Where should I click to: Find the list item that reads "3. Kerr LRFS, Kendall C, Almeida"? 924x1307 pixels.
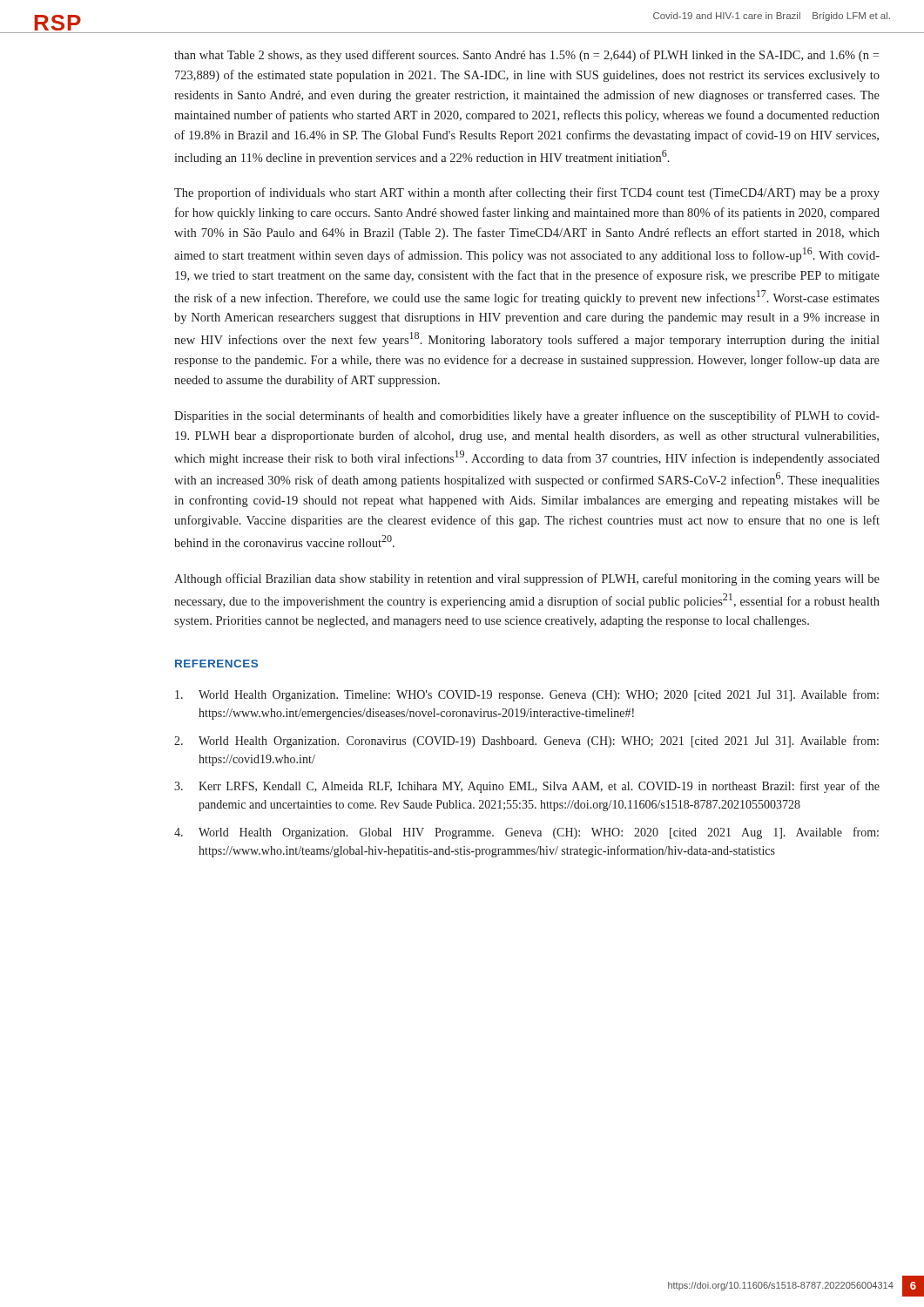[x=527, y=795]
